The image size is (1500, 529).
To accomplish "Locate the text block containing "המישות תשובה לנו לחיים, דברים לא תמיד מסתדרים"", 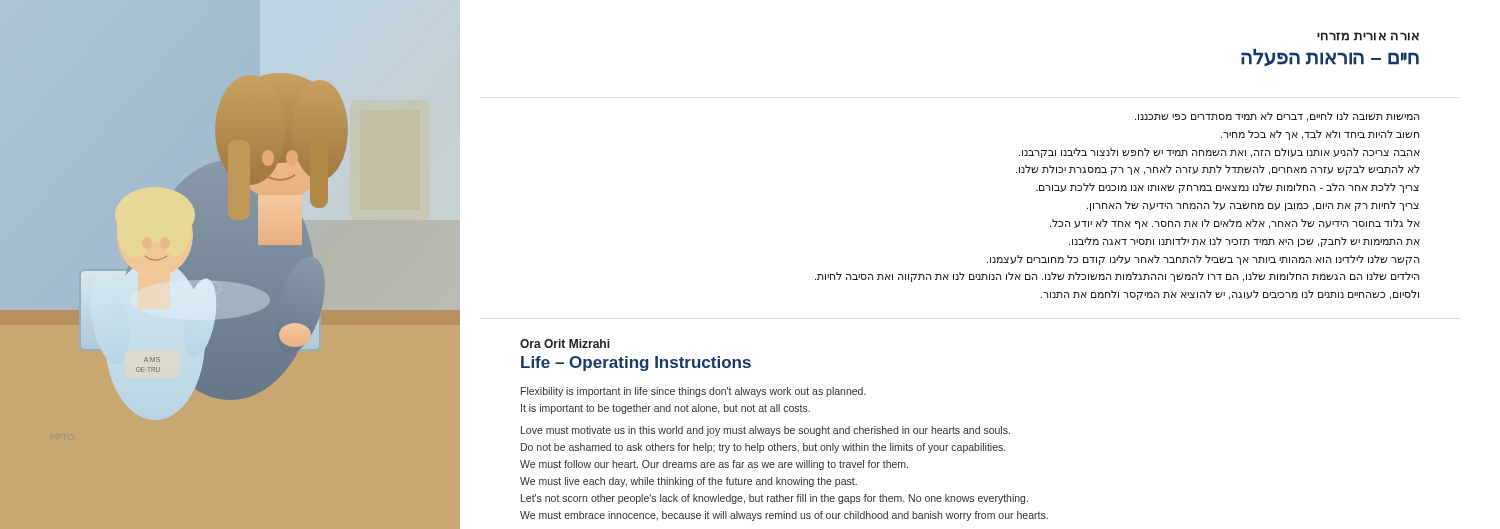I will click(1277, 117).
